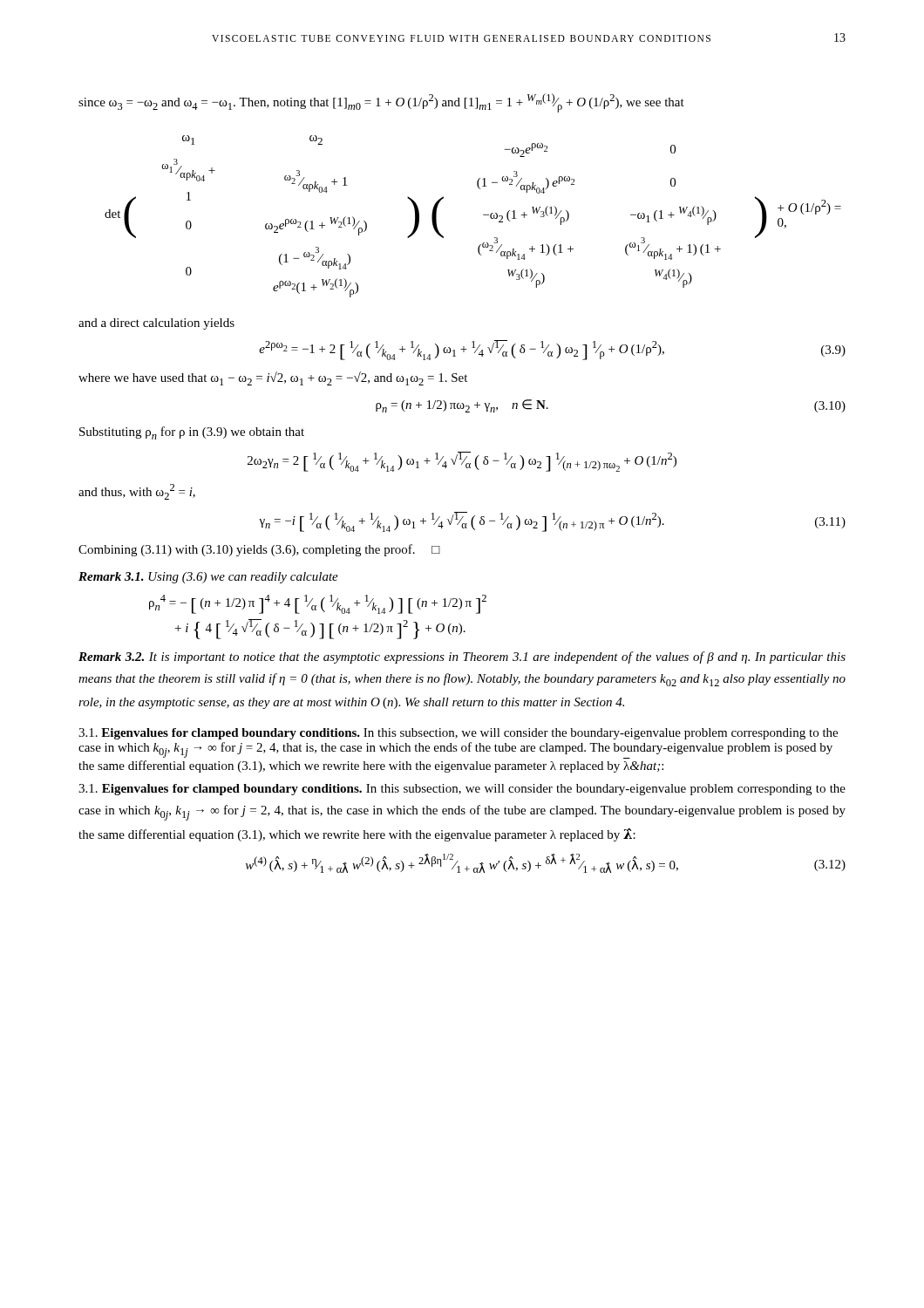
Task: Point to the passage starting "Remark 3.2. It is important to"
Action: point(462,680)
